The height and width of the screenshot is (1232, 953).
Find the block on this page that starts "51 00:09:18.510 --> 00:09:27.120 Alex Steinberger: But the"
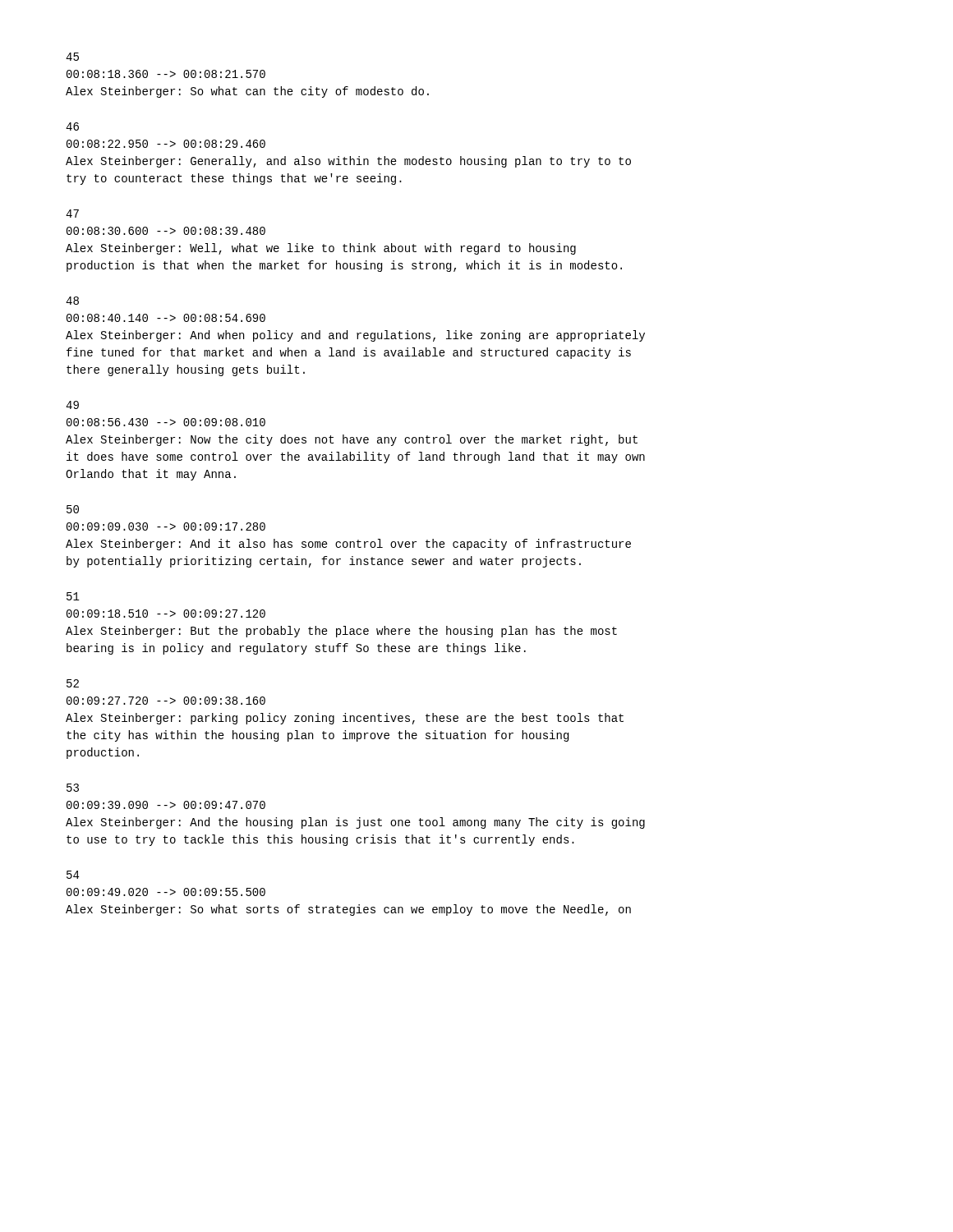[x=342, y=623]
